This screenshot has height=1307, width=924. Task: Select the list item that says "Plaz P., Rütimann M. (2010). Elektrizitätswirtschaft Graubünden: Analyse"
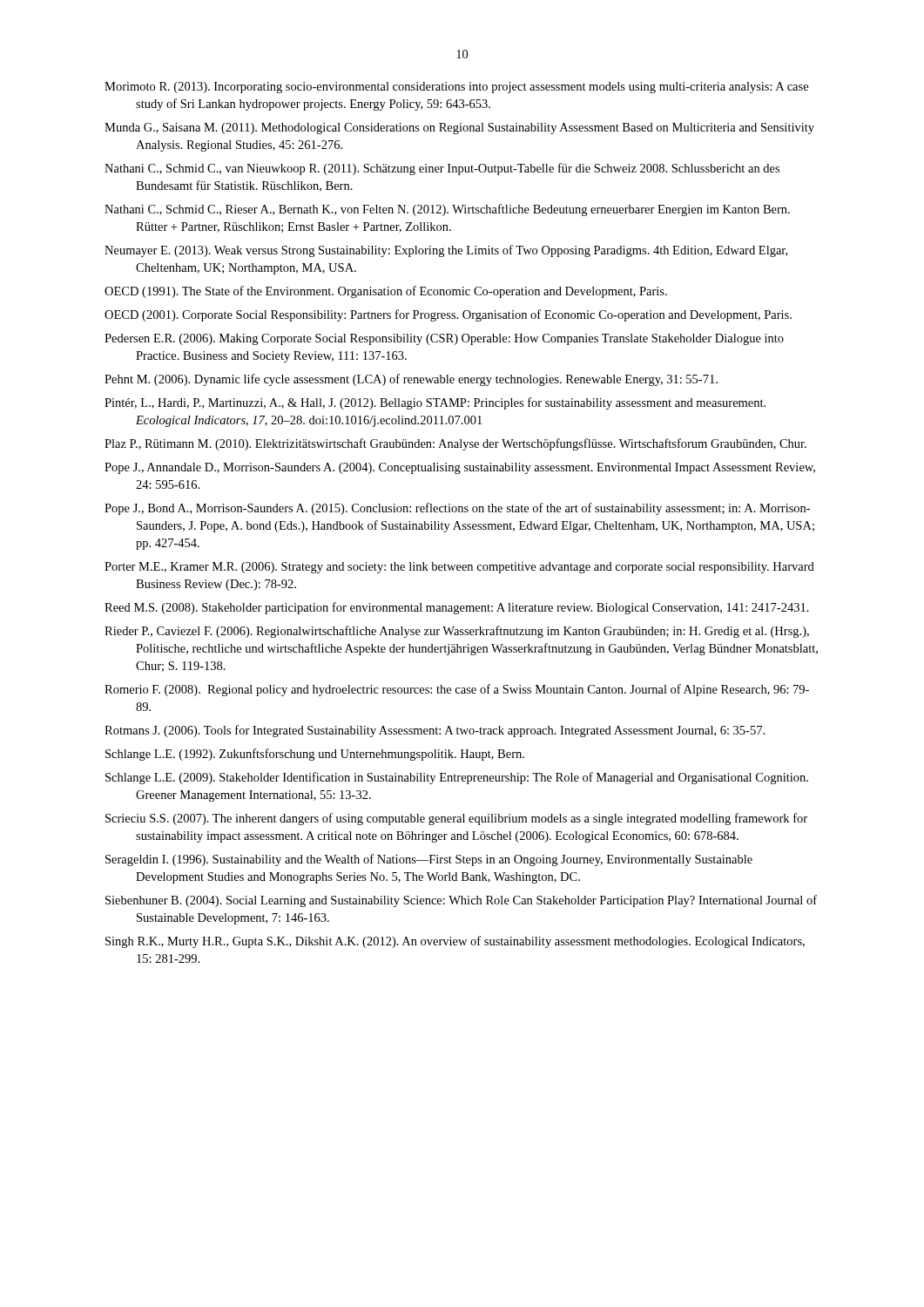point(456,444)
